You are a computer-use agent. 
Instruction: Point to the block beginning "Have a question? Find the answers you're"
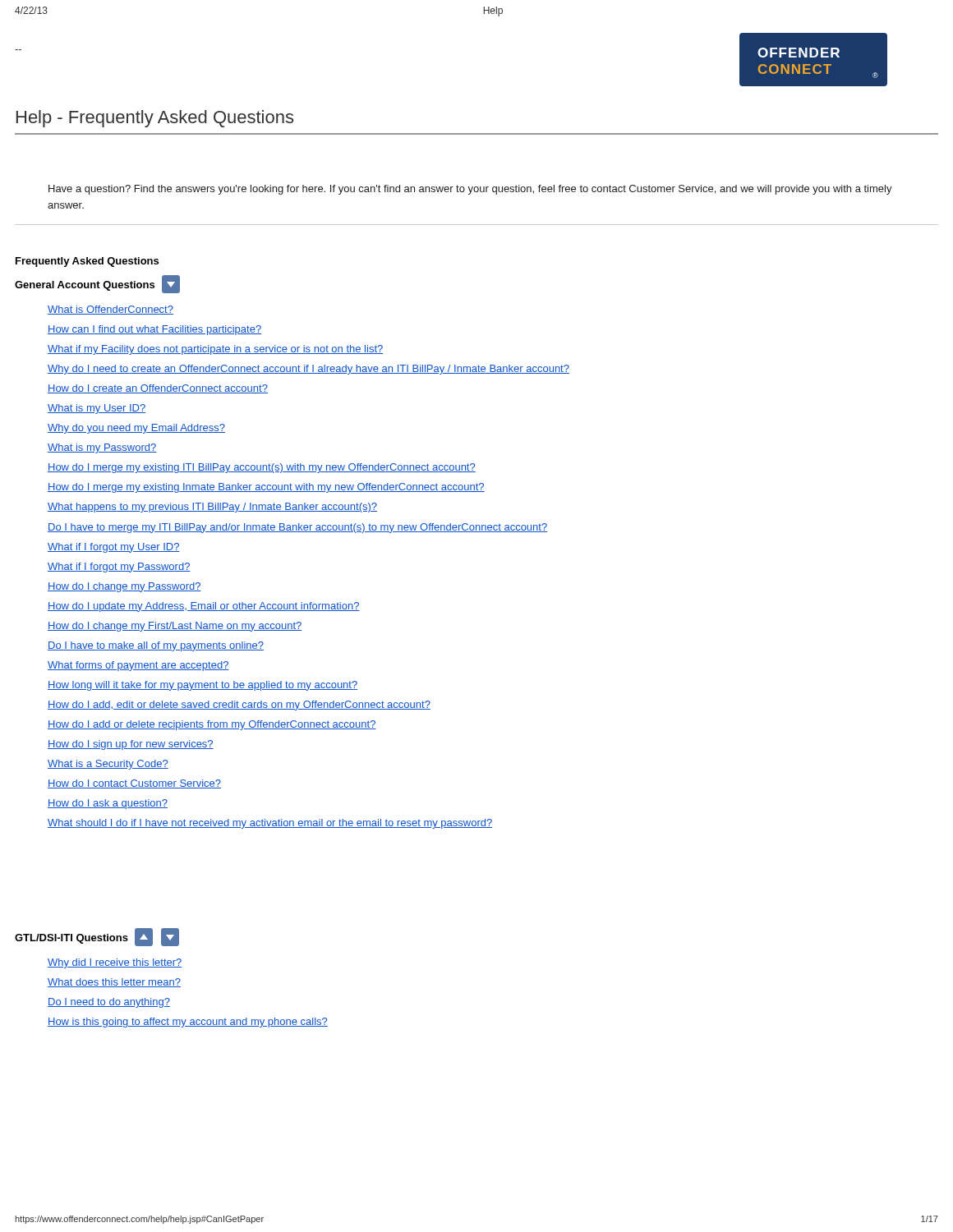point(476,197)
